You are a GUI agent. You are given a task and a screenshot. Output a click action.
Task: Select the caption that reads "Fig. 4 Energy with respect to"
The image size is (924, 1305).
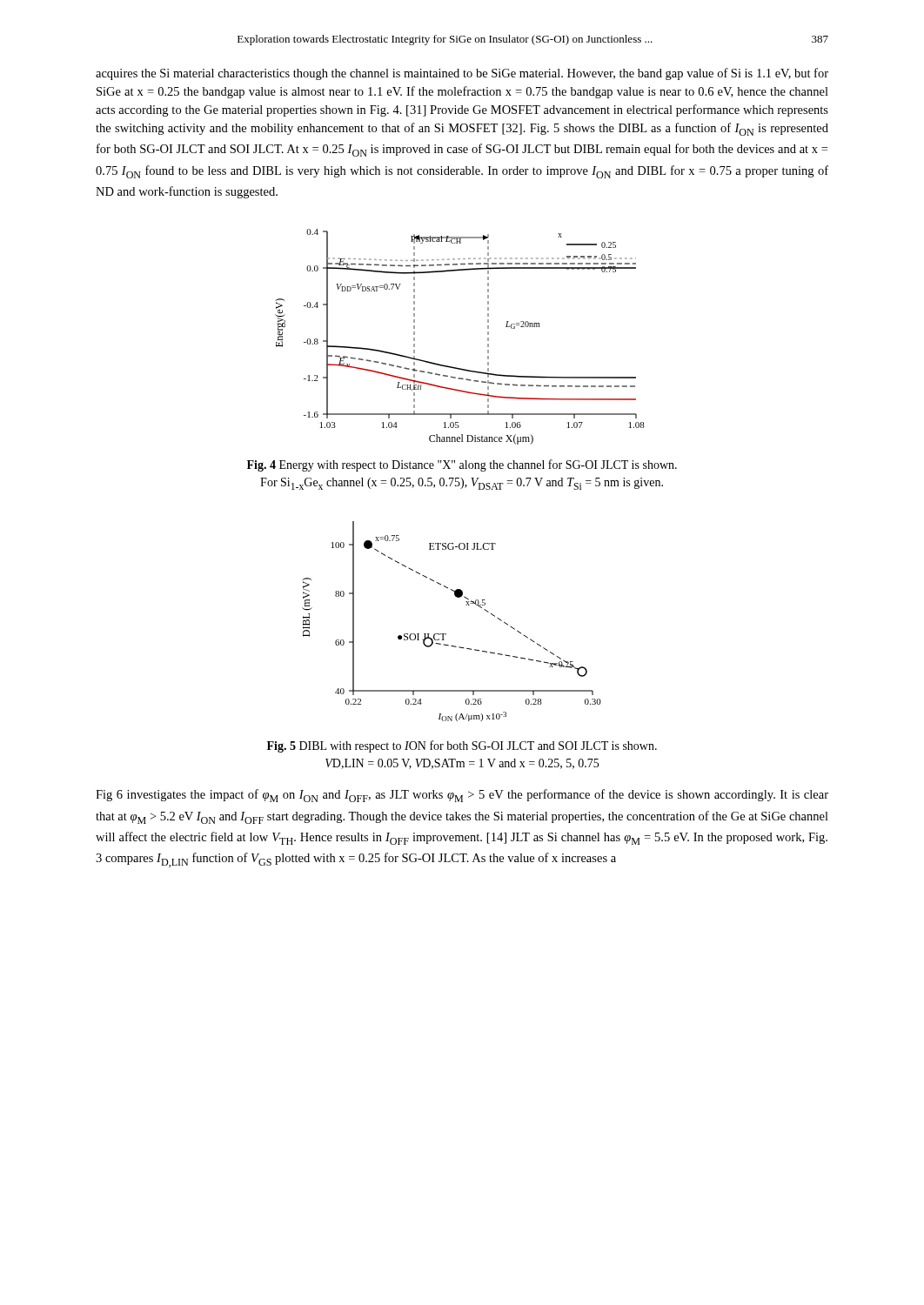[462, 475]
